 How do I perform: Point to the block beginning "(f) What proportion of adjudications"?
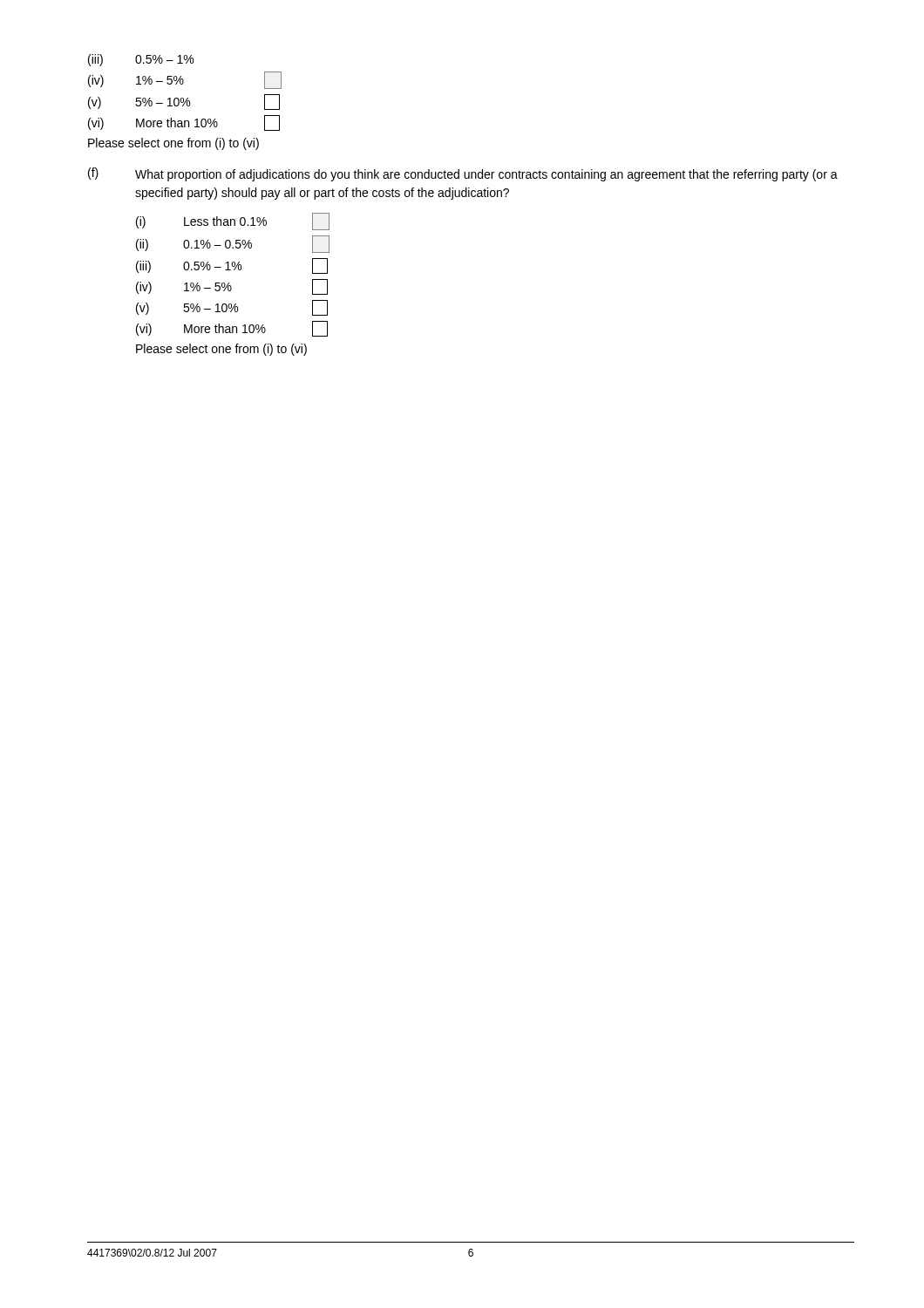(463, 174)
